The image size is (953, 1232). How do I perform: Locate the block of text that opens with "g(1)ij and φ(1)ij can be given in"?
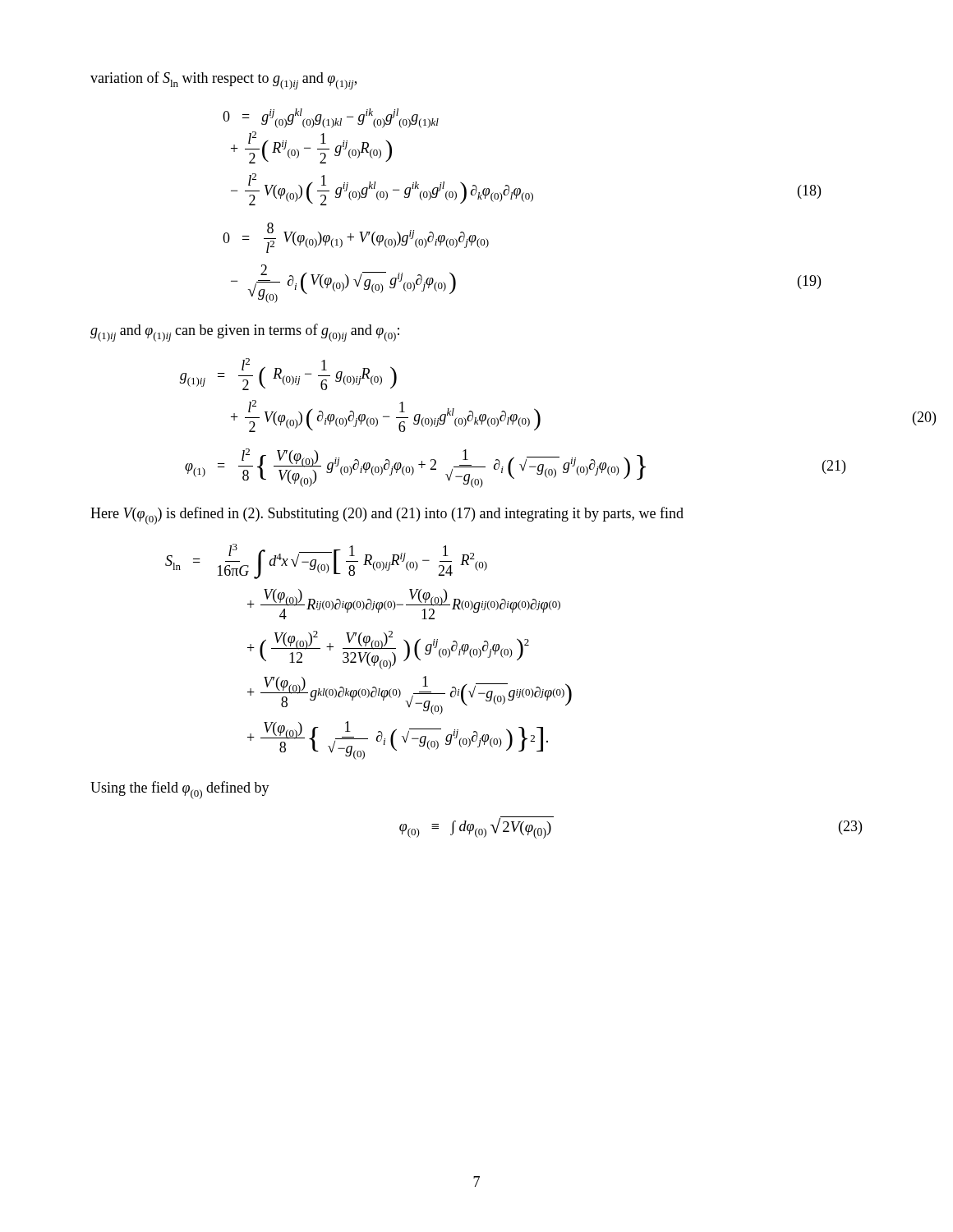(x=245, y=332)
